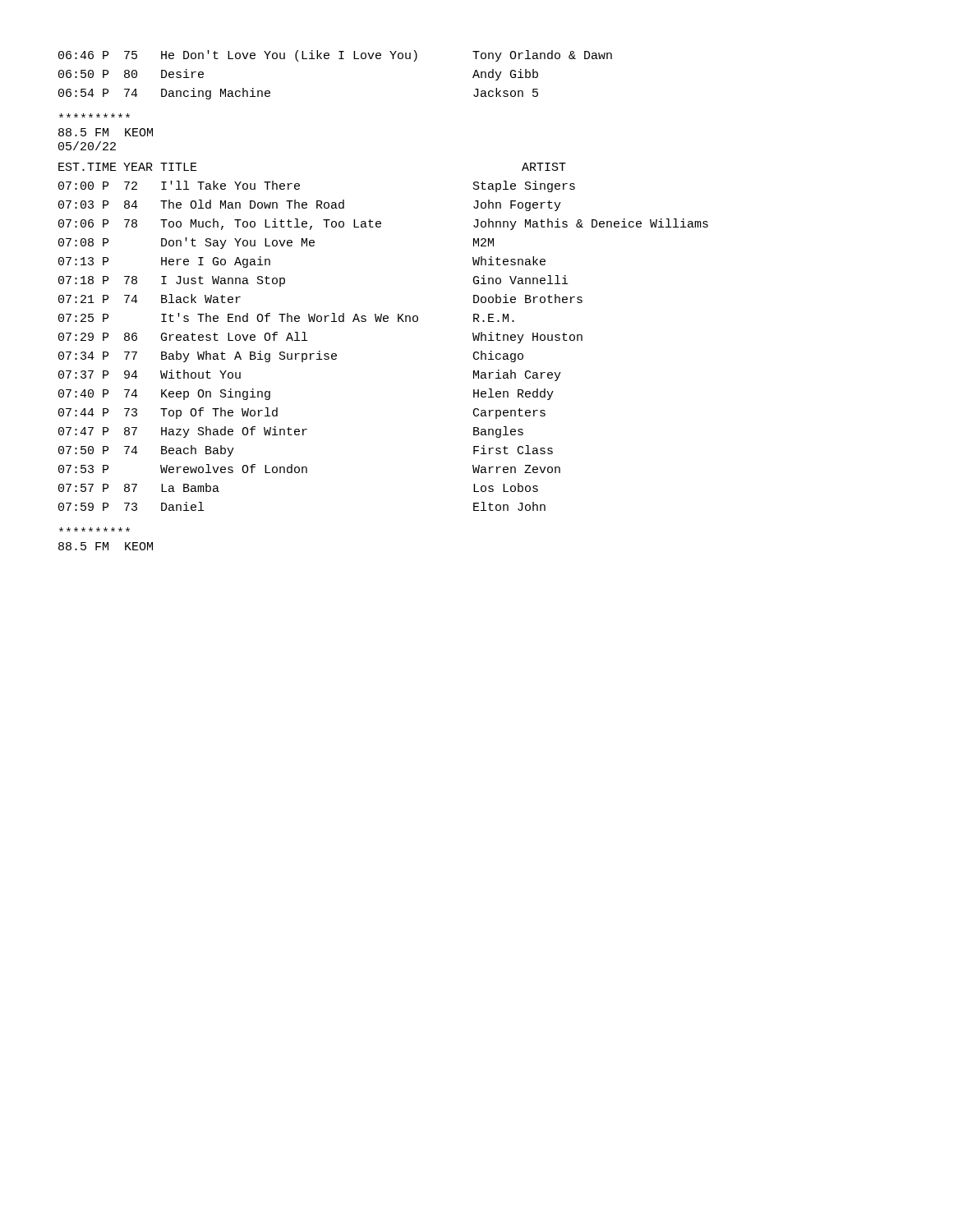Point to the block starting "07:08 P Don't"
953x1232 pixels.
(x=276, y=243)
